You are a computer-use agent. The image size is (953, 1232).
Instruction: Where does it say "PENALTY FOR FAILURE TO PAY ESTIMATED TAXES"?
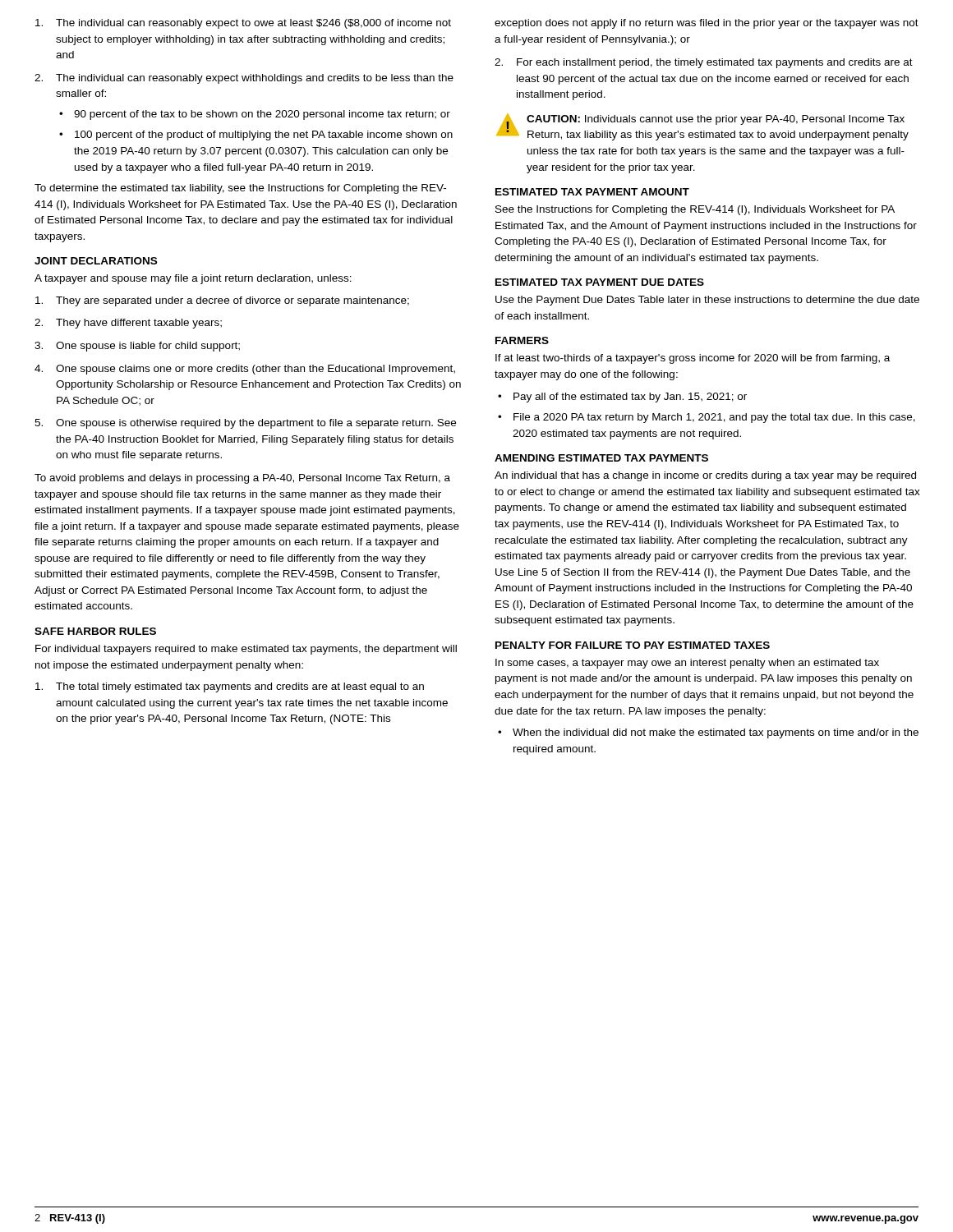coord(632,645)
